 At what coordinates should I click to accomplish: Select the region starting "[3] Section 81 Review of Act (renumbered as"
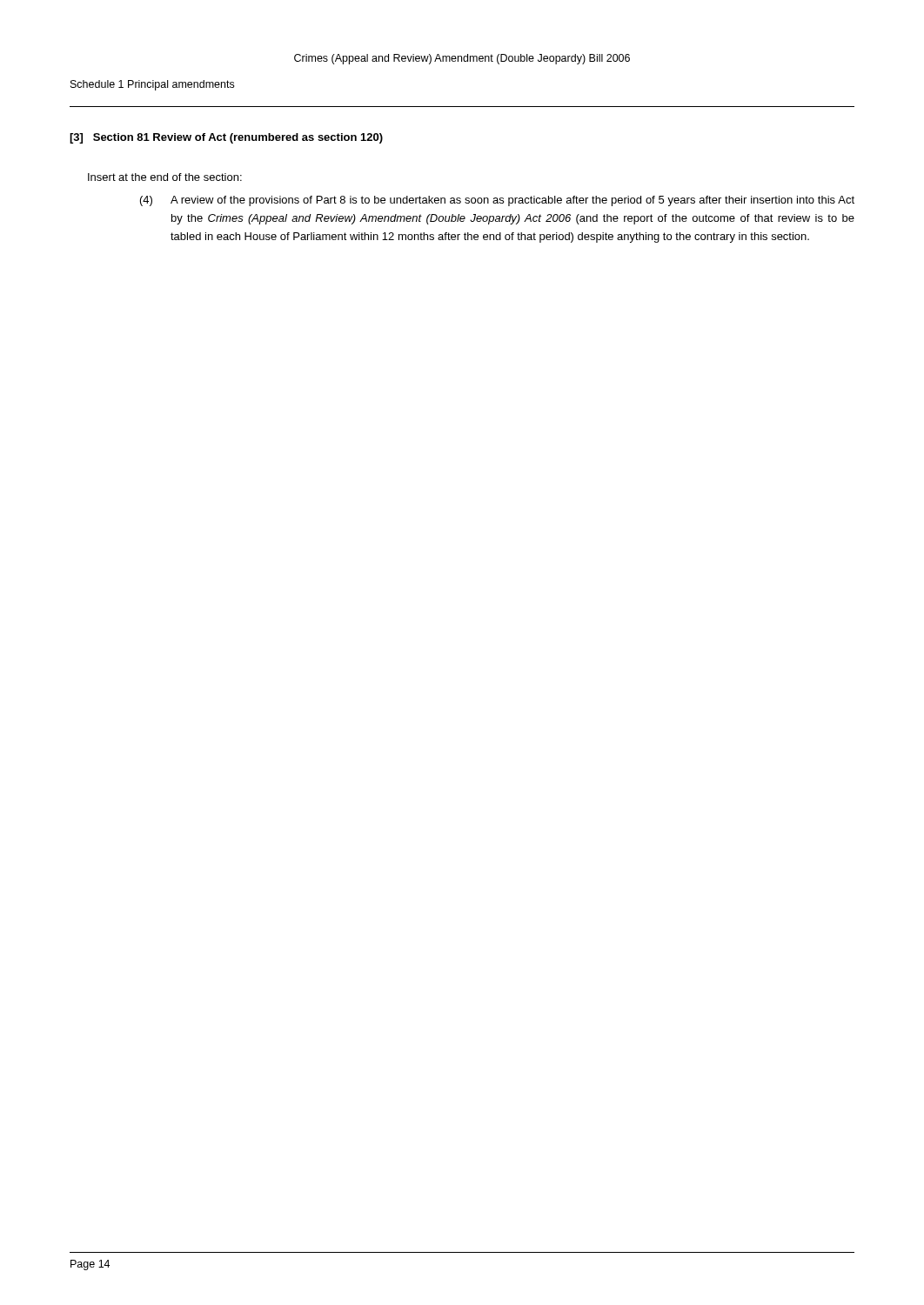226,137
